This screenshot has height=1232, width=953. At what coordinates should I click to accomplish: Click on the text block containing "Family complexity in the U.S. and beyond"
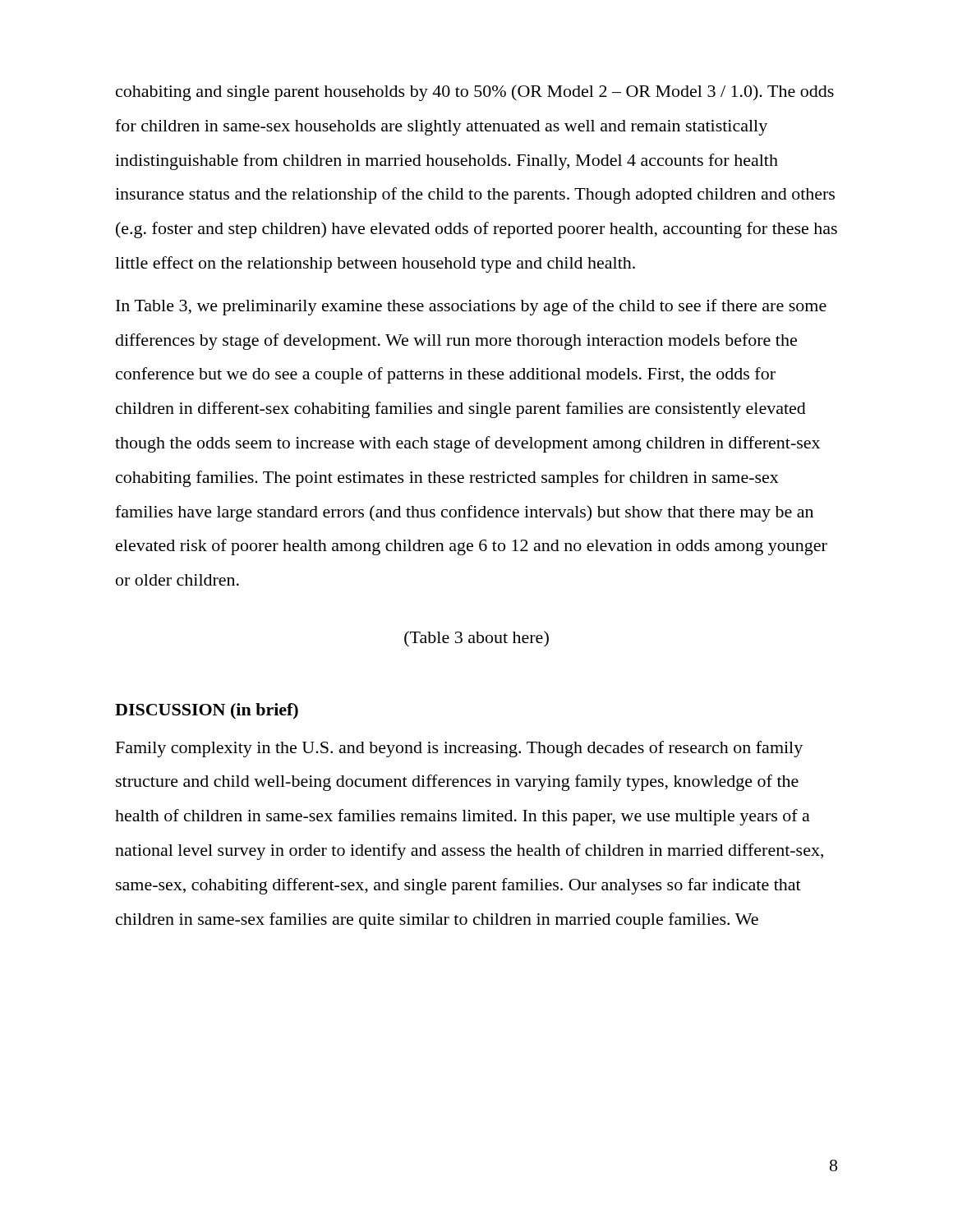point(459,749)
